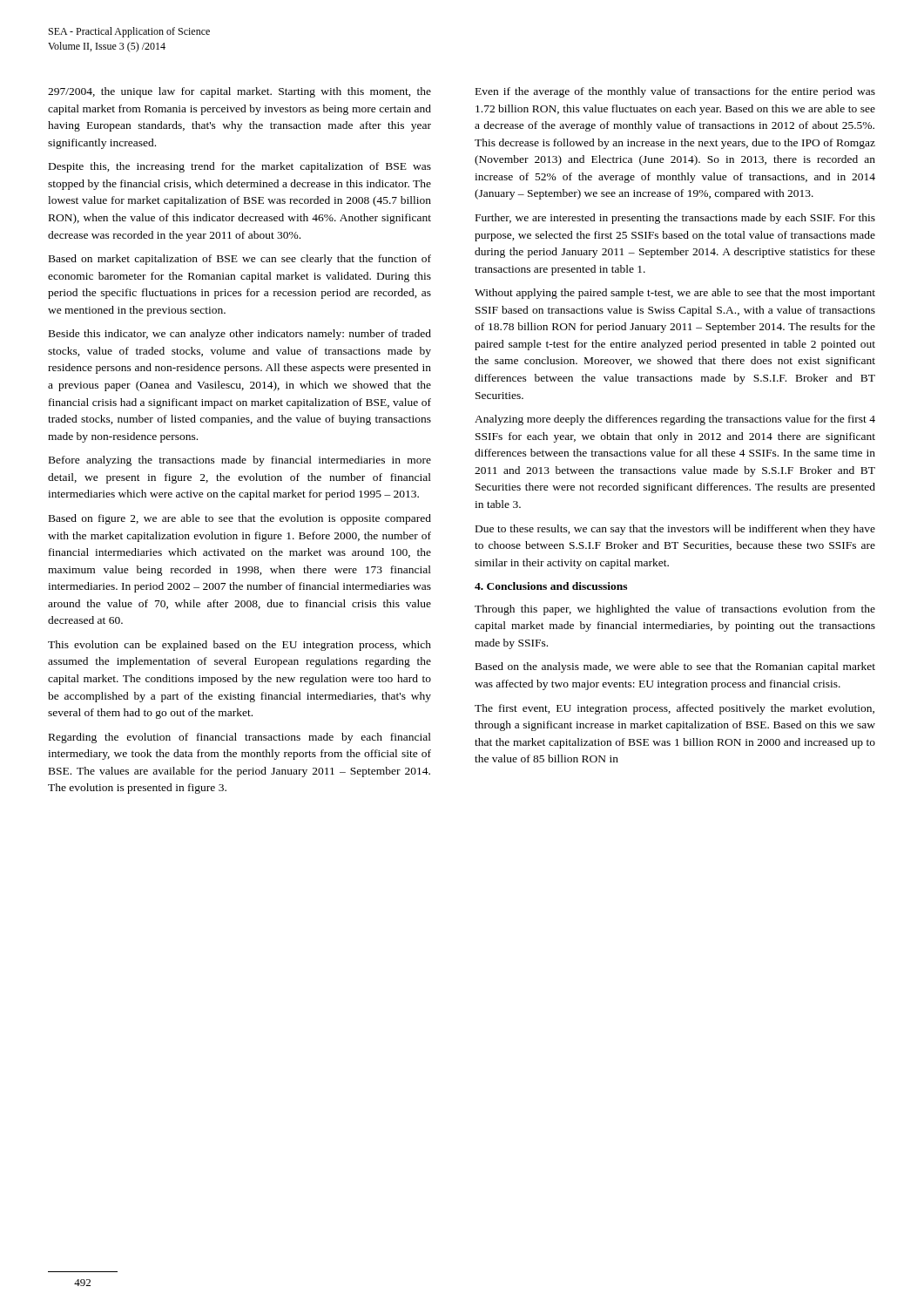Locate the block of text that opens with "Based on figure 2, we"

[239, 569]
